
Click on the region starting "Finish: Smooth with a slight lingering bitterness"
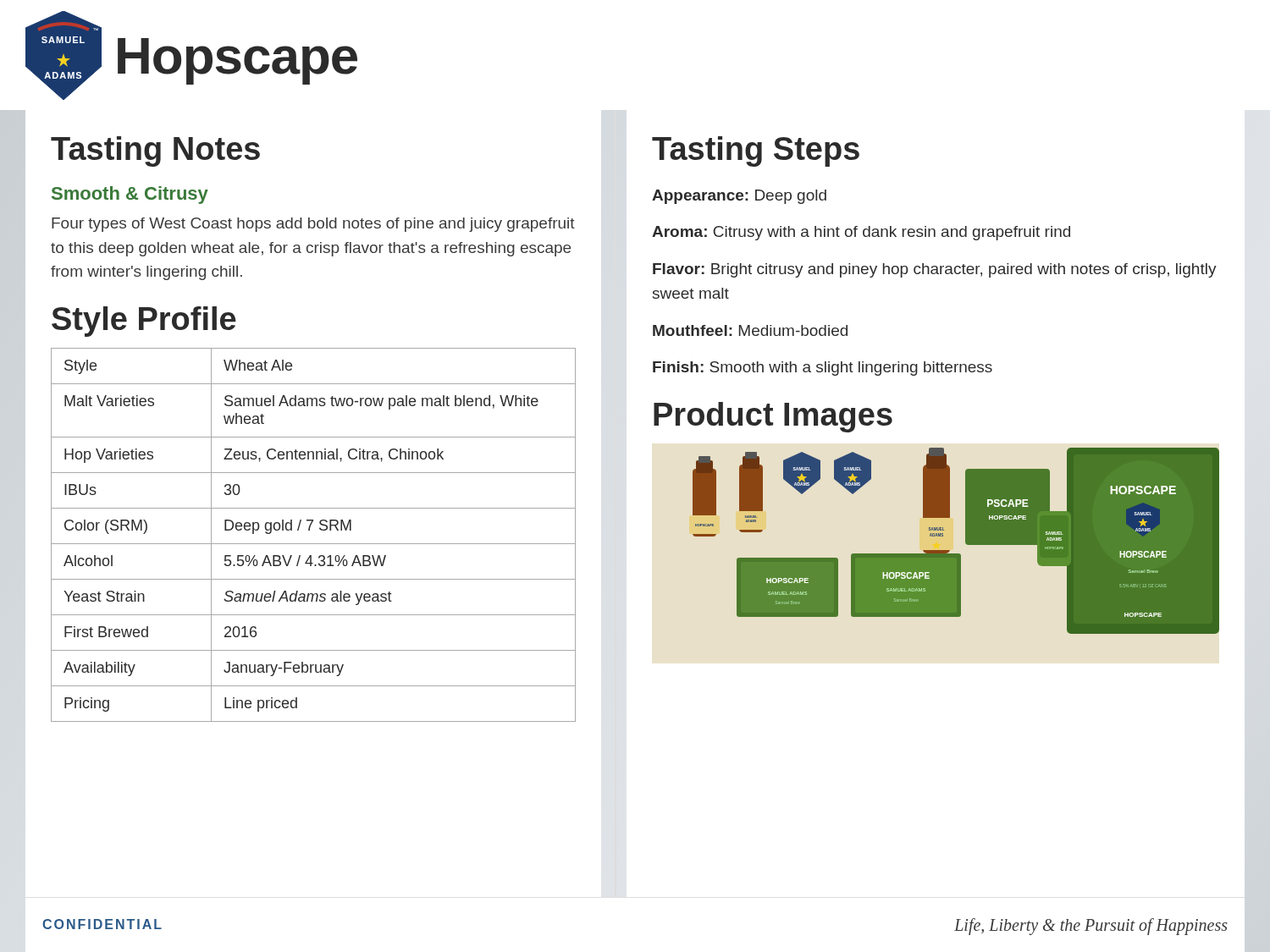pos(936,367)
